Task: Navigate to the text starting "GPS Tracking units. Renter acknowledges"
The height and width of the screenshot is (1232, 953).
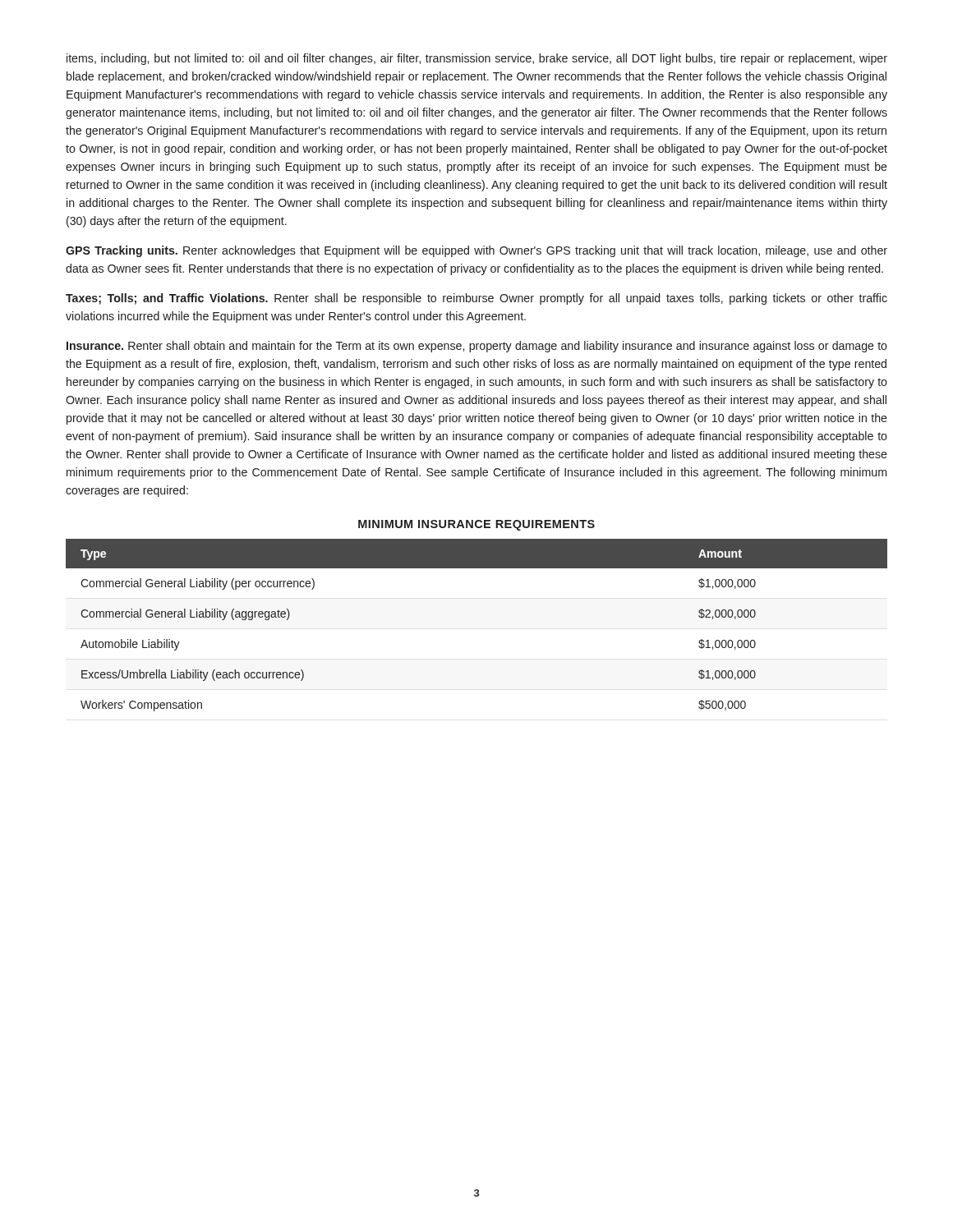Action: click(x=476, y=260)
